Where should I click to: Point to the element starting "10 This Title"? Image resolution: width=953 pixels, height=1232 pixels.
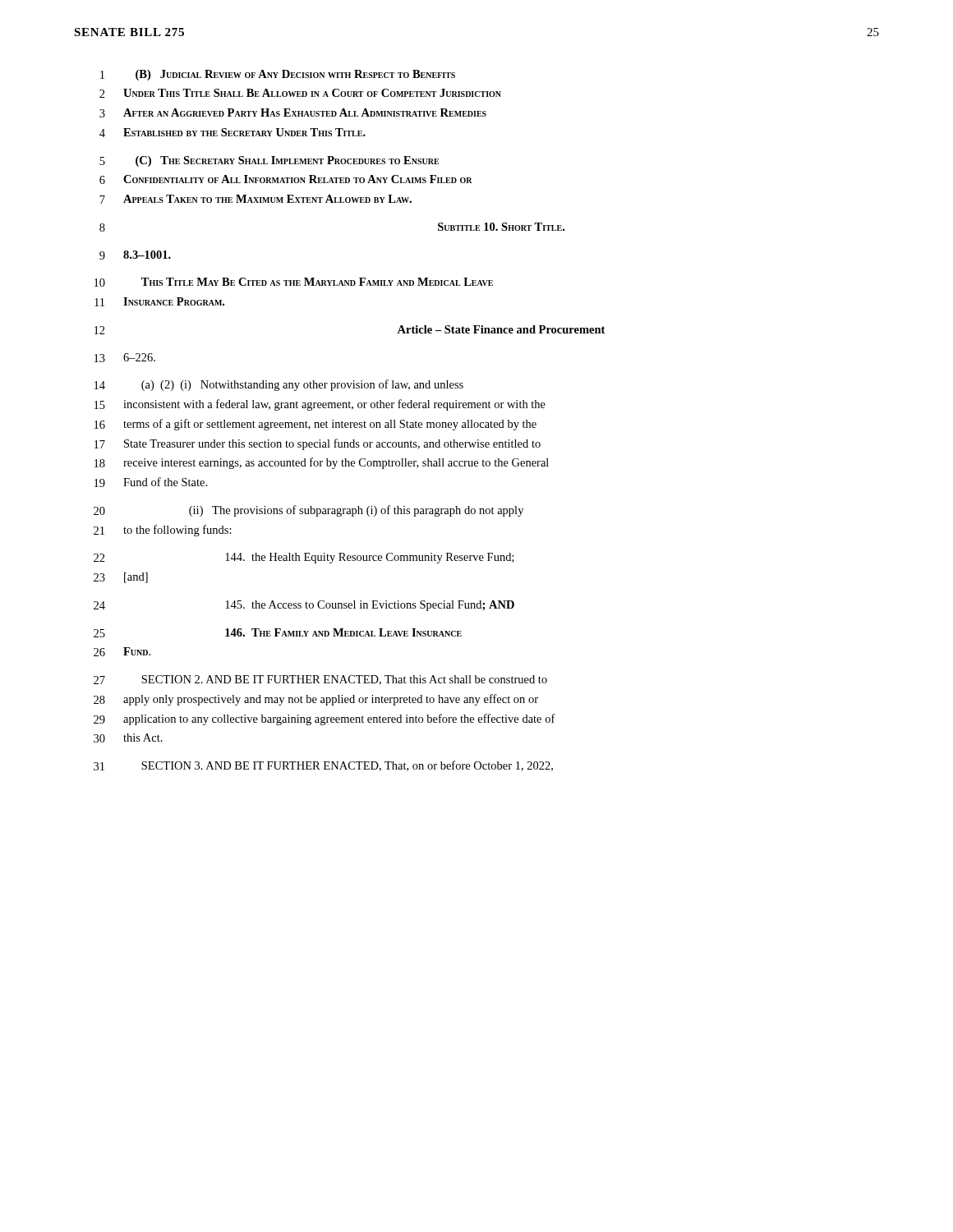click(x=476, y=292)
